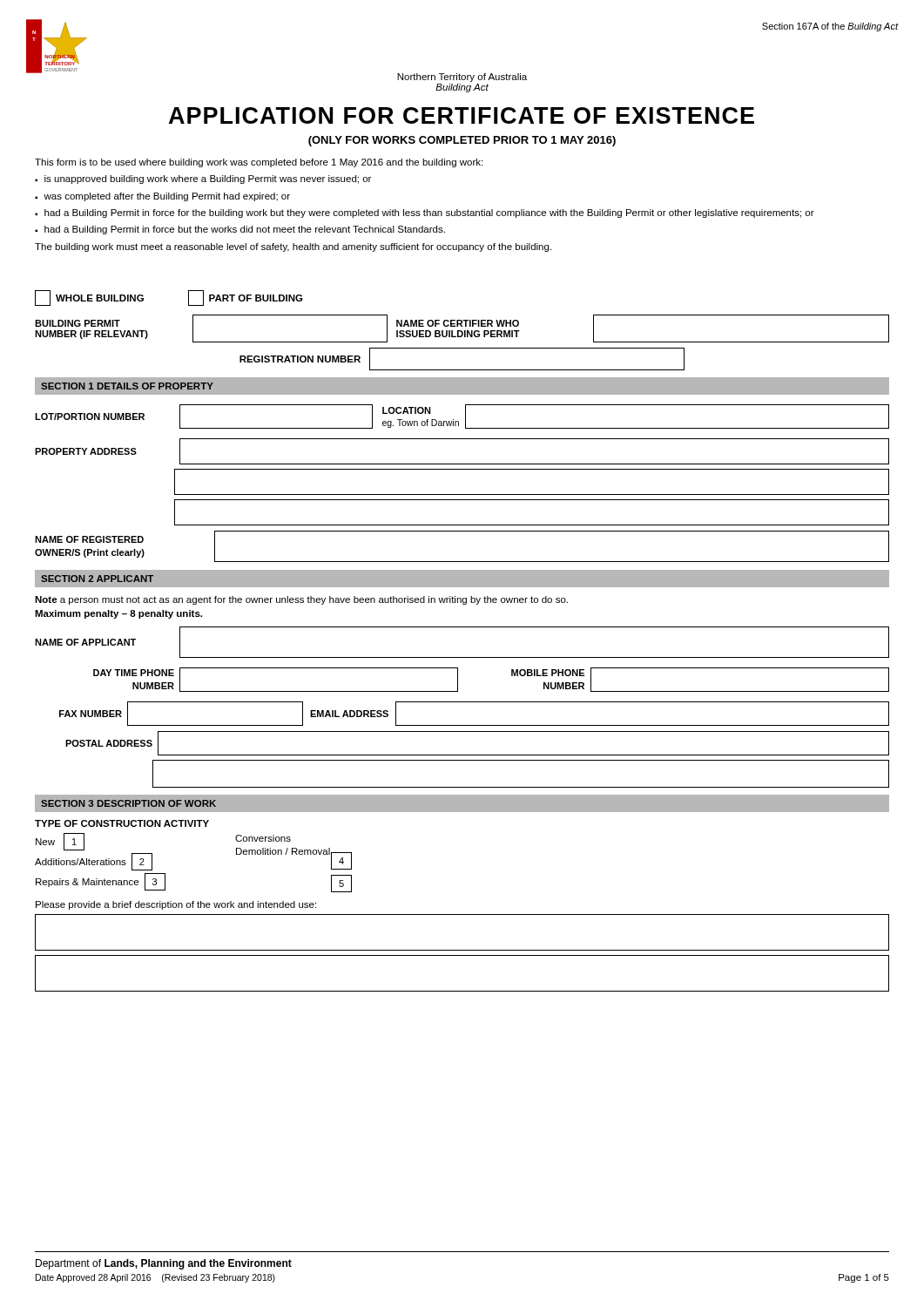
Task: Click on the text that reads "Northern Territory of Australia Building Act"
Action: tap(462, 82)
